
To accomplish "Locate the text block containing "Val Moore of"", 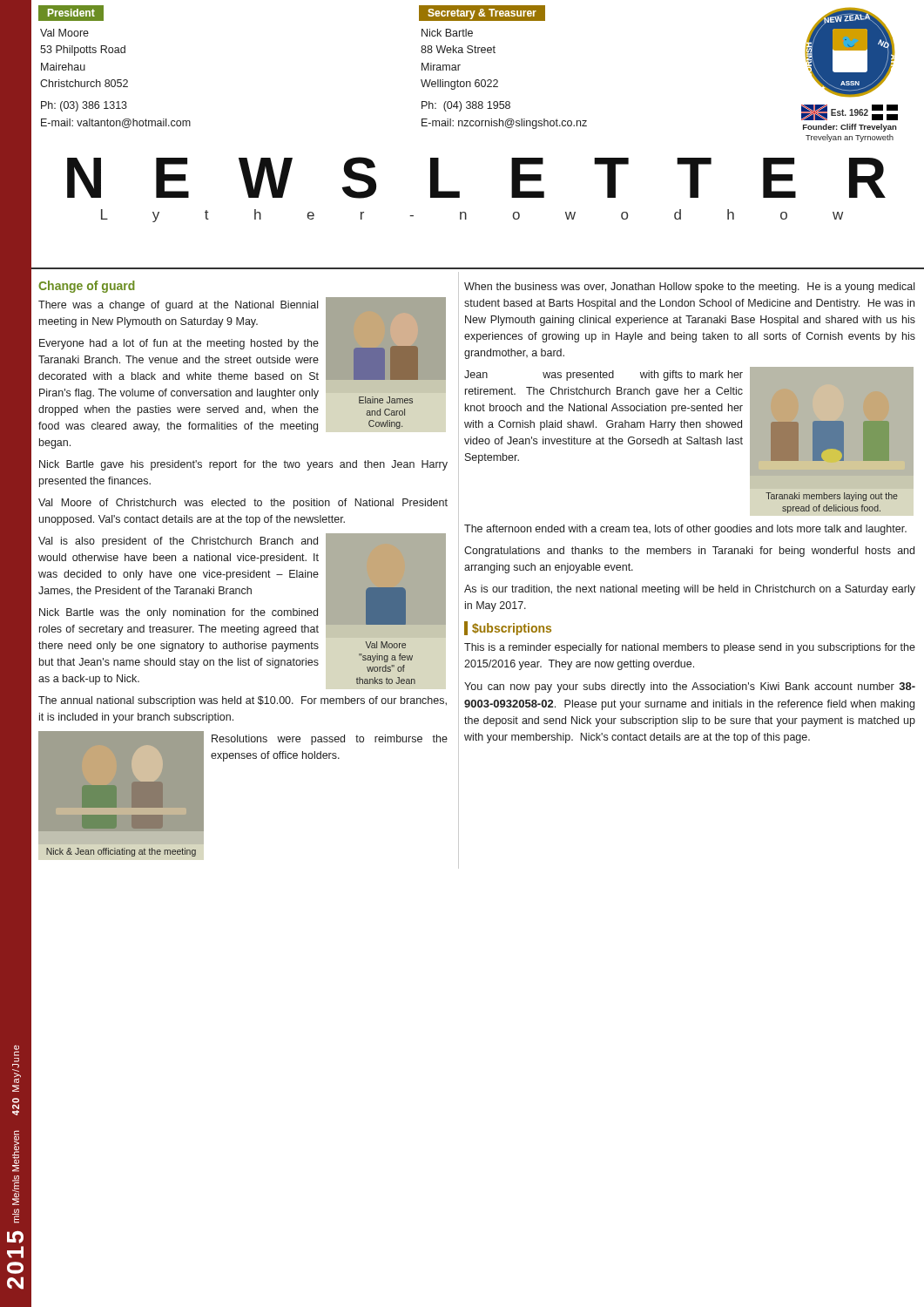I will pyautogui.click(x=243, y=511).
